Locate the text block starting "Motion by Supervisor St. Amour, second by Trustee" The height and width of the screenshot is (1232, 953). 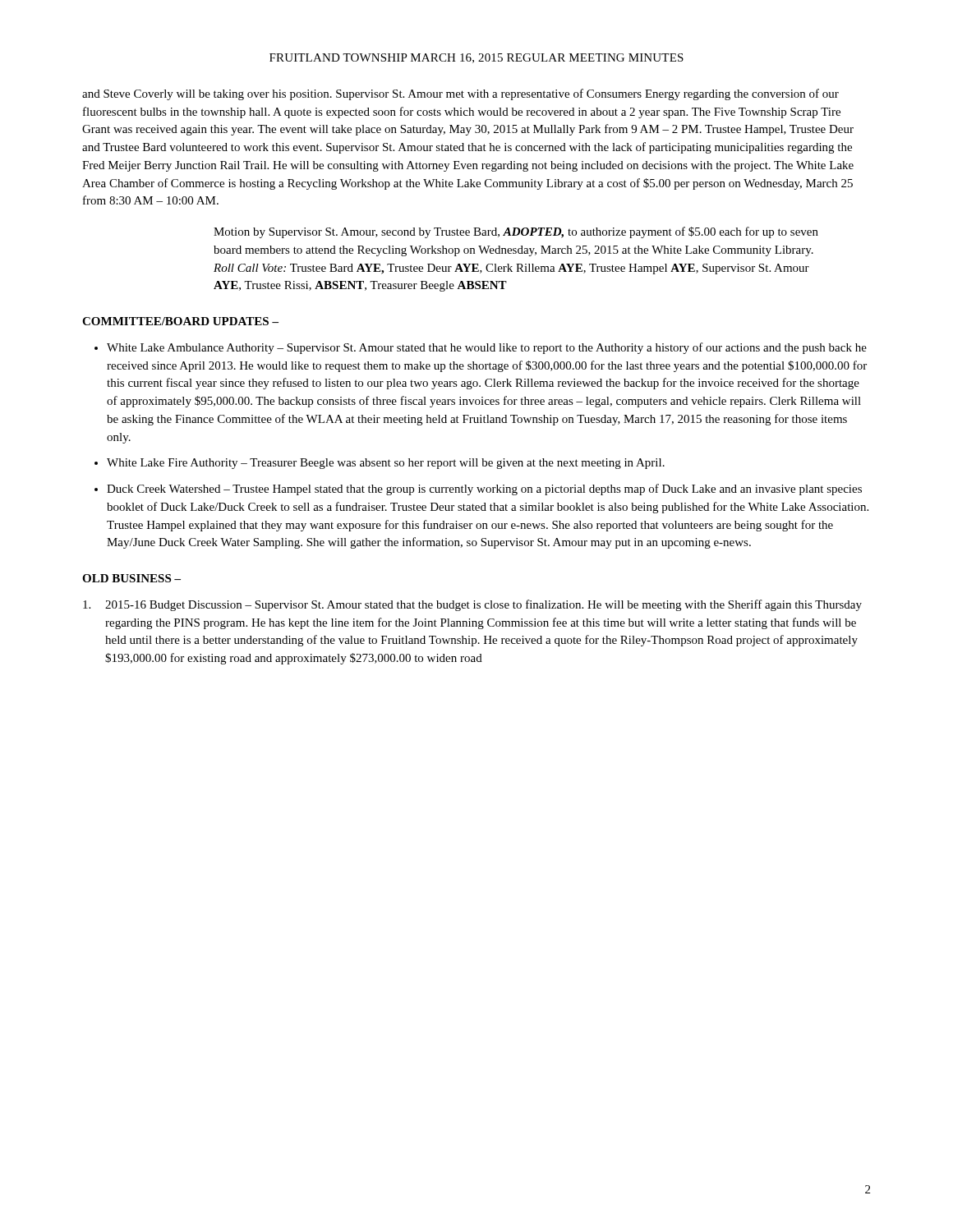tap(516, 258)
